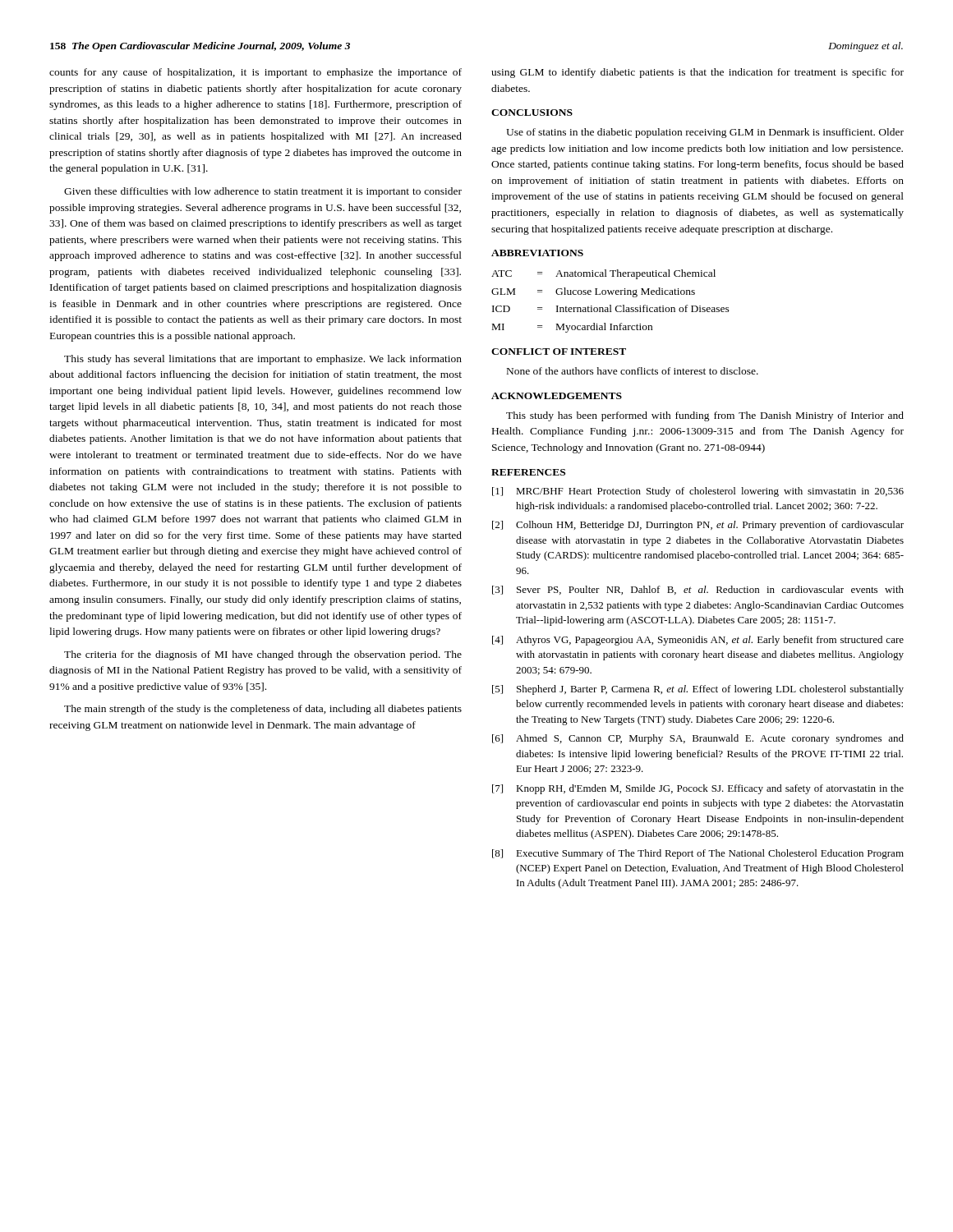Locate the block starting "[8] Executive Summary of The"

click(698, 868)
